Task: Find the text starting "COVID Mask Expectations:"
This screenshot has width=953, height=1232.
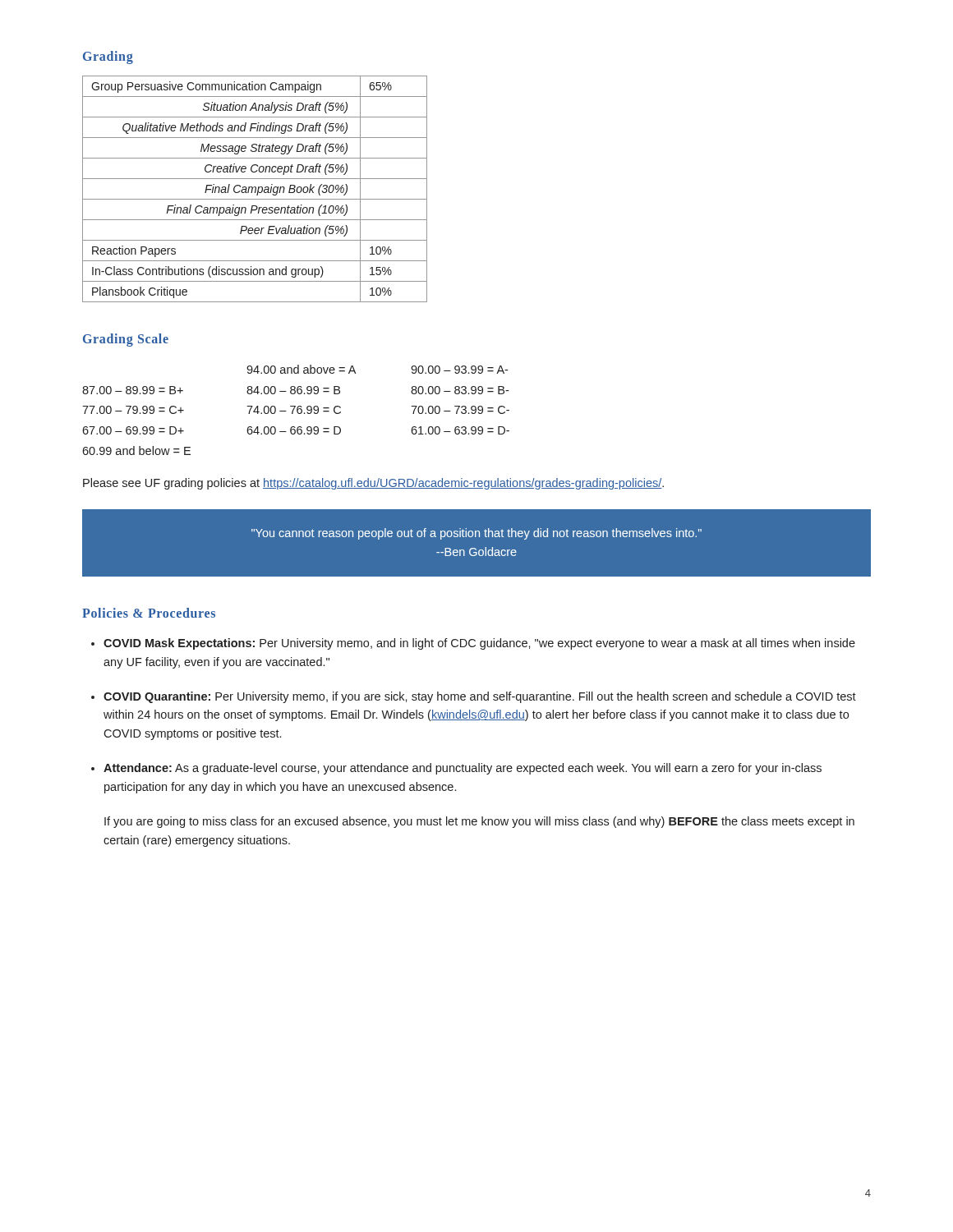Action: pyautogui.click(x=479, y=652)
